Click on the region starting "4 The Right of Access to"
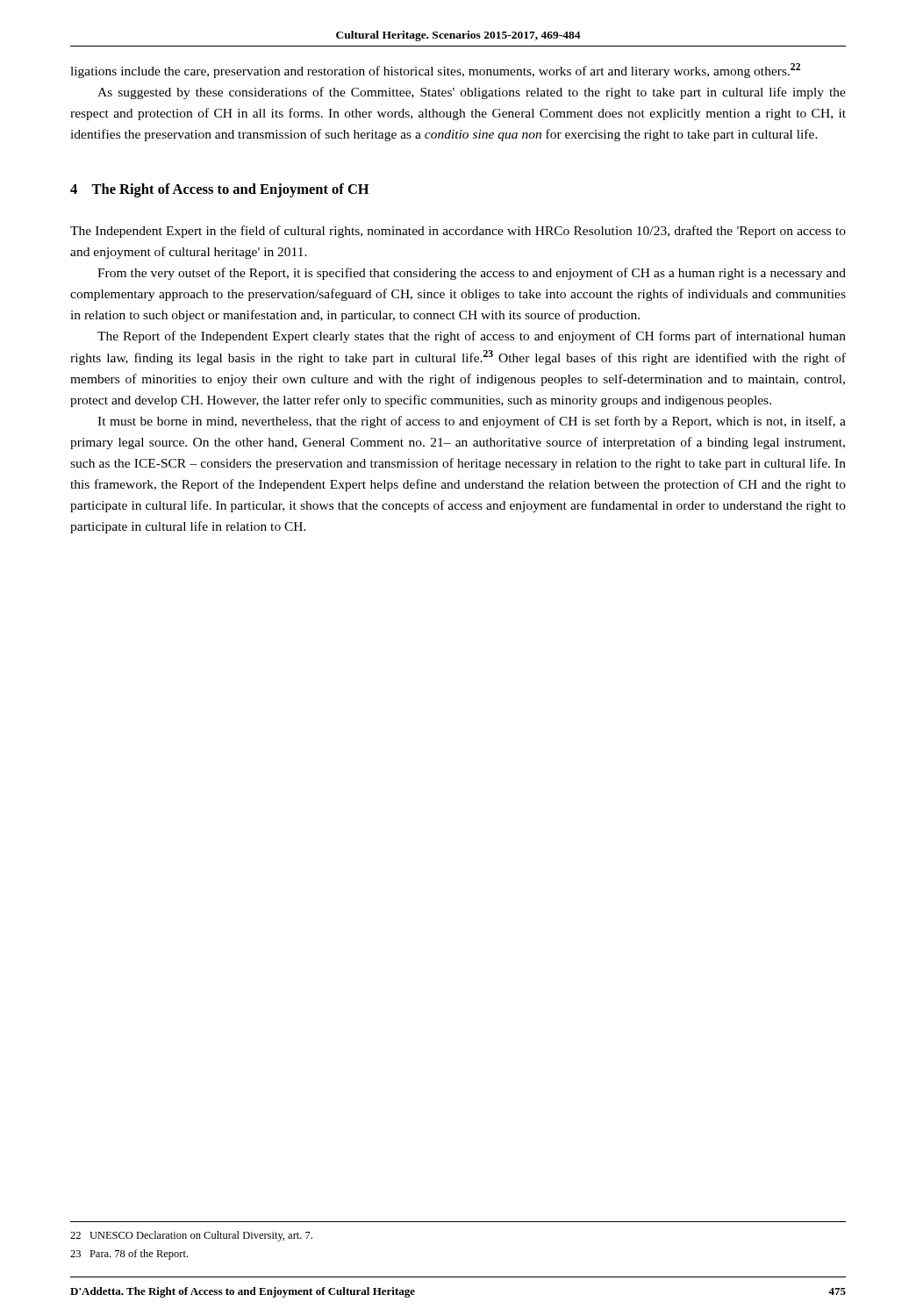 pos(220,189)
